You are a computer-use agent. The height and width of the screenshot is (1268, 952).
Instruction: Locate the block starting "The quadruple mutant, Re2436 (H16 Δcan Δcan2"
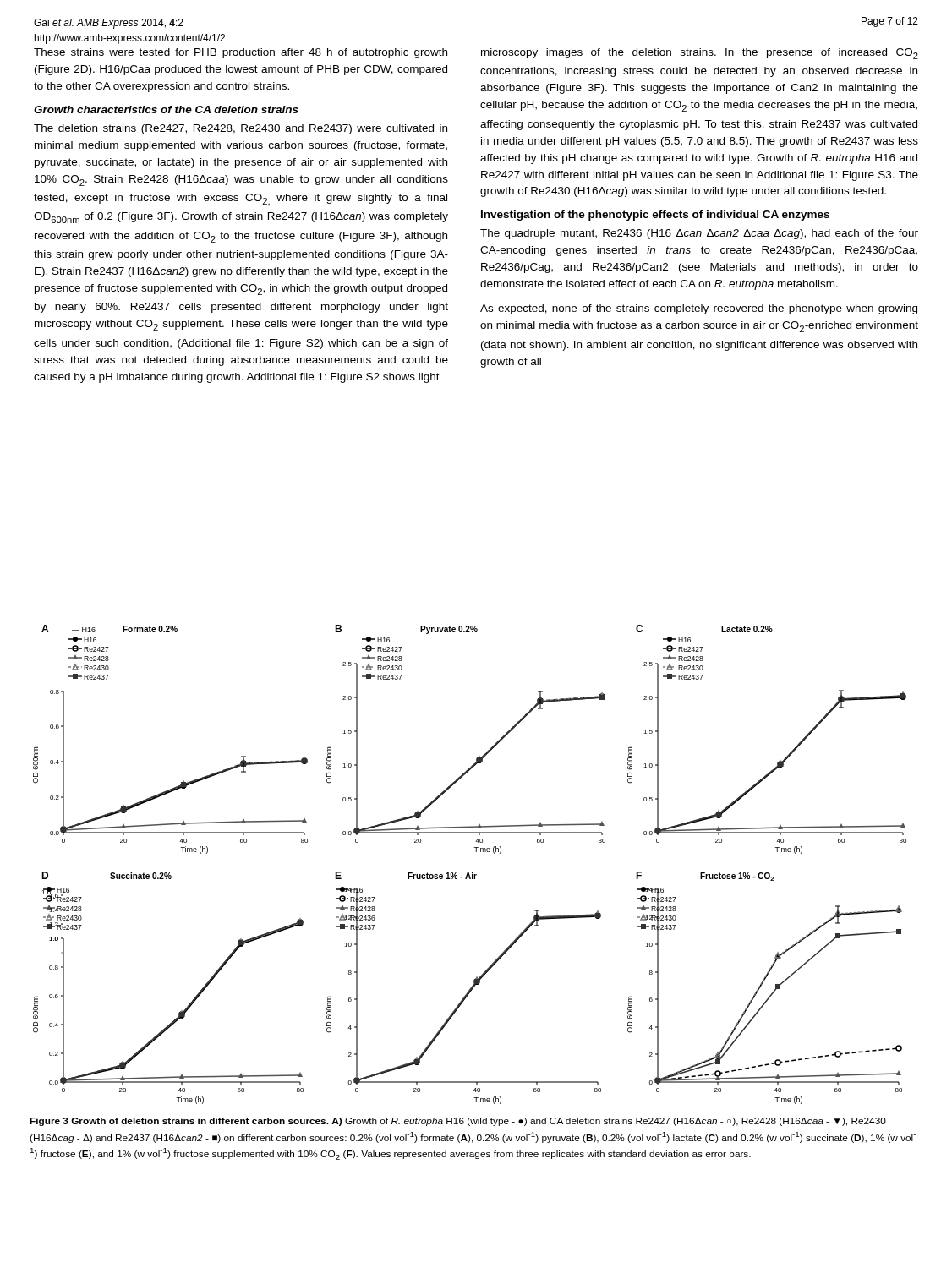[699, 259]
